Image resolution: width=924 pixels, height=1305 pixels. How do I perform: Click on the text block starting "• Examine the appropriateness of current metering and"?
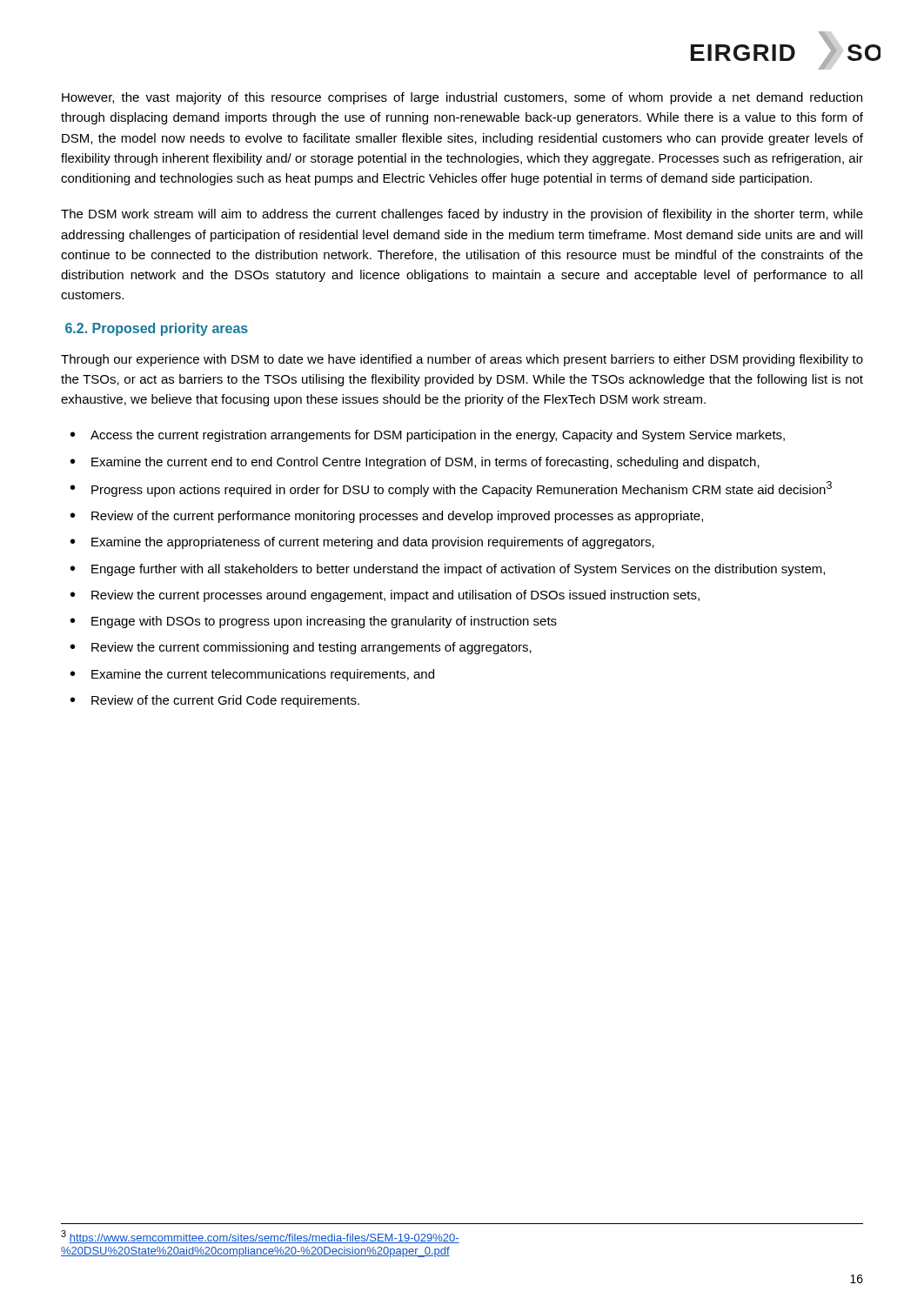click(466, 542)
